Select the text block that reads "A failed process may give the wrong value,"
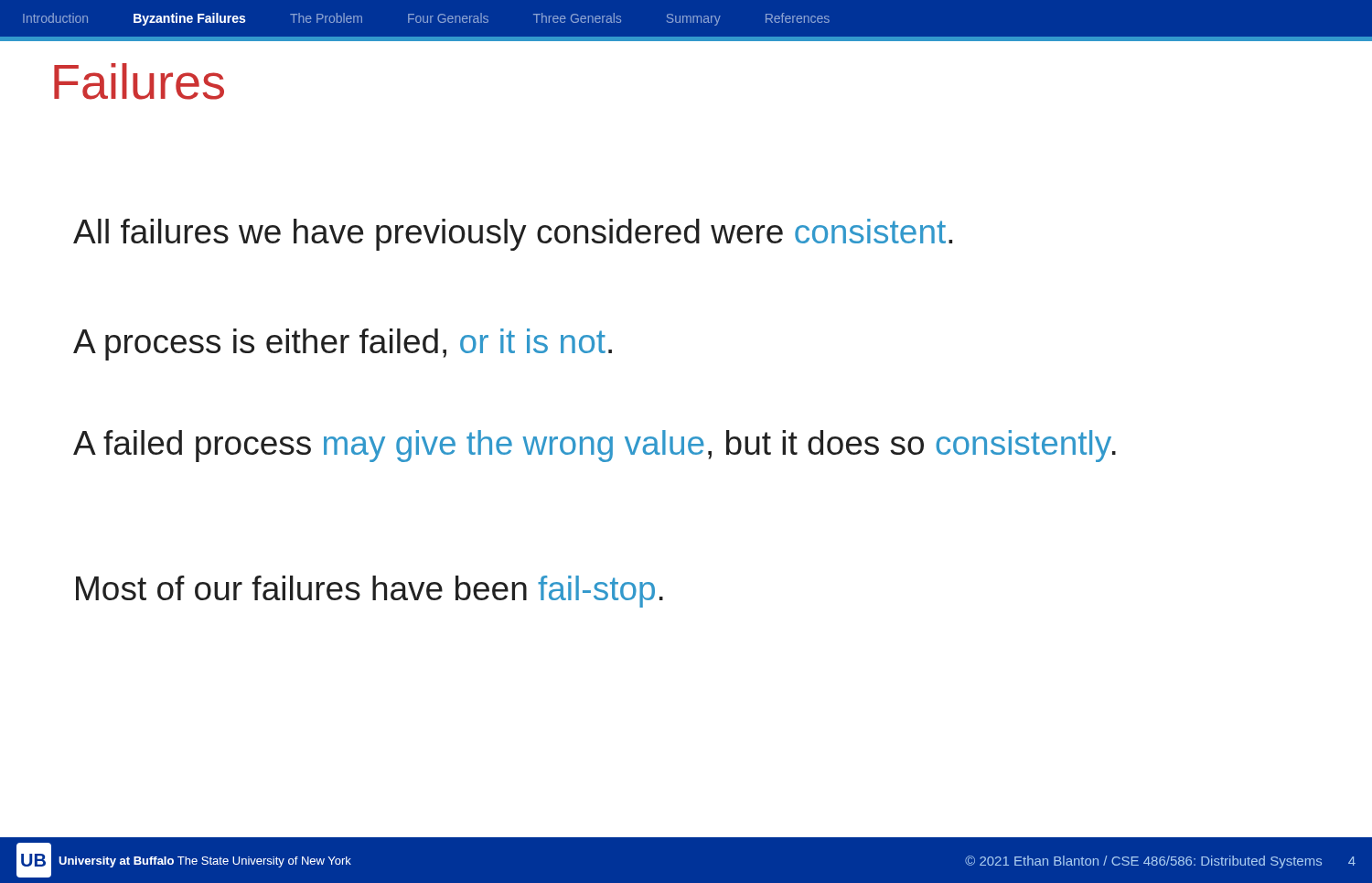The image size is (1372, 883). 596,443
